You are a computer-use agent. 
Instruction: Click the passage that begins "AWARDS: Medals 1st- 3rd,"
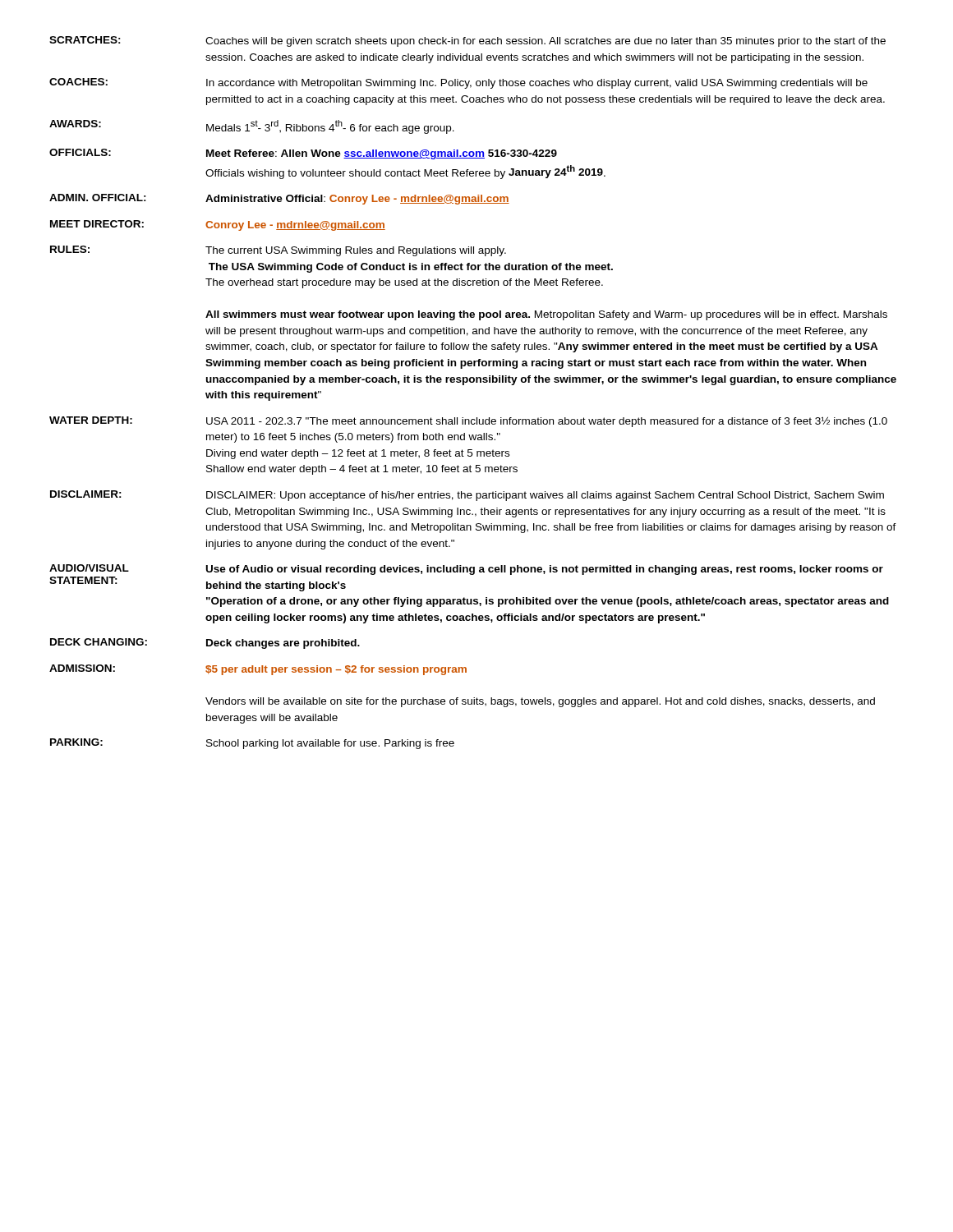252,127
